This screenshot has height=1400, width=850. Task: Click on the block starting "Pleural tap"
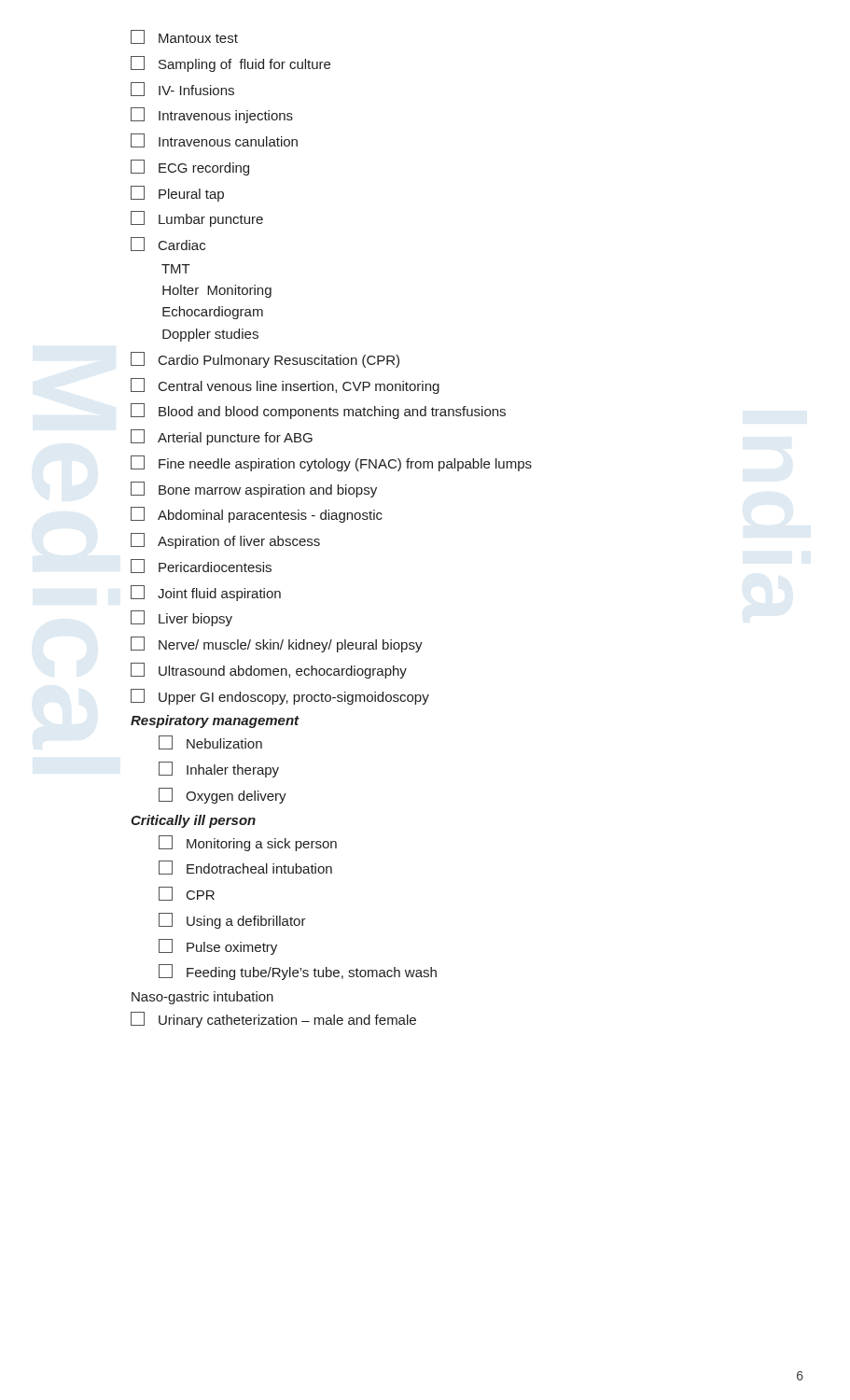(x=178, y=194)
